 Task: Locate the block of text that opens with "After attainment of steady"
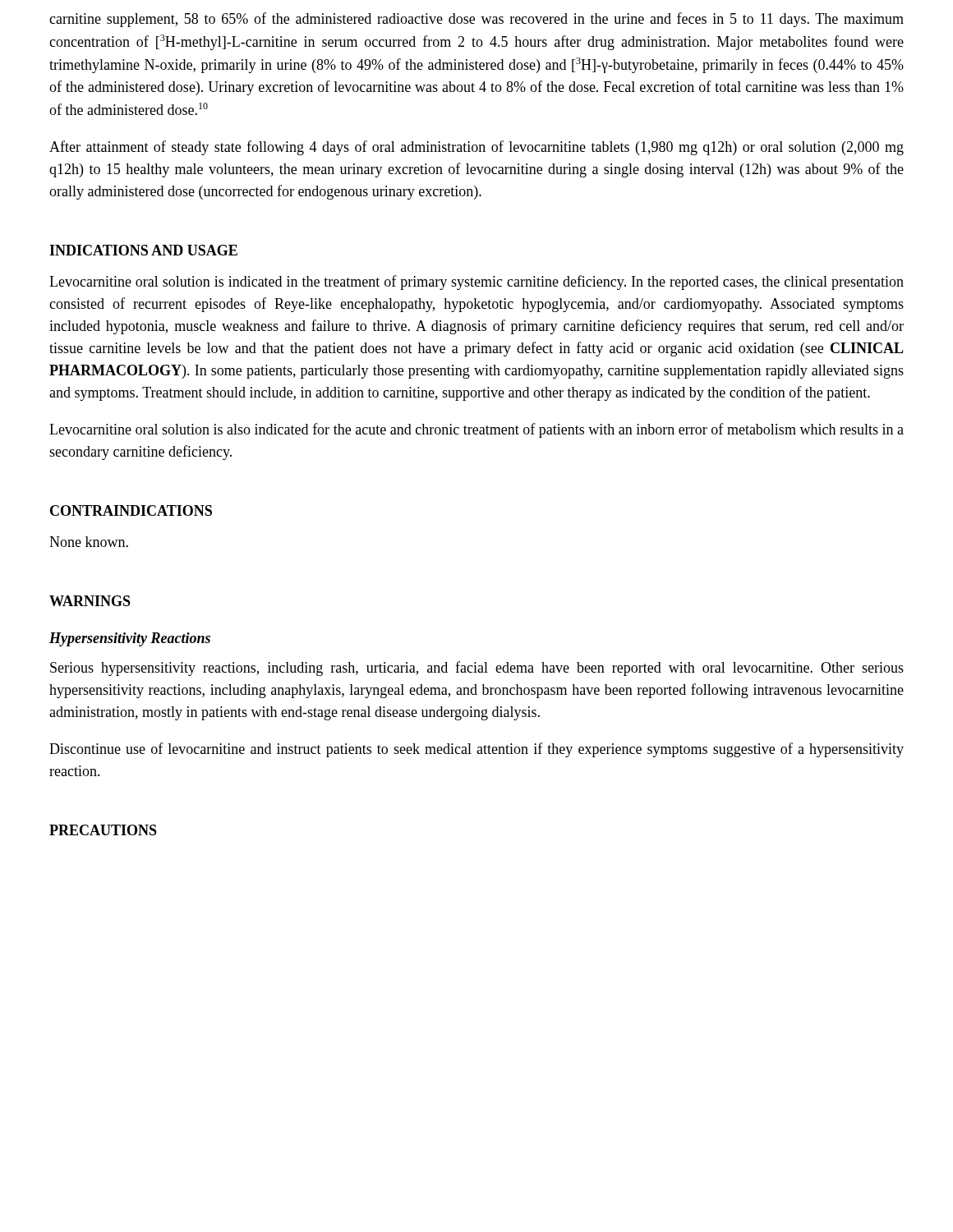pyautogui.click(x=476, y=169)
